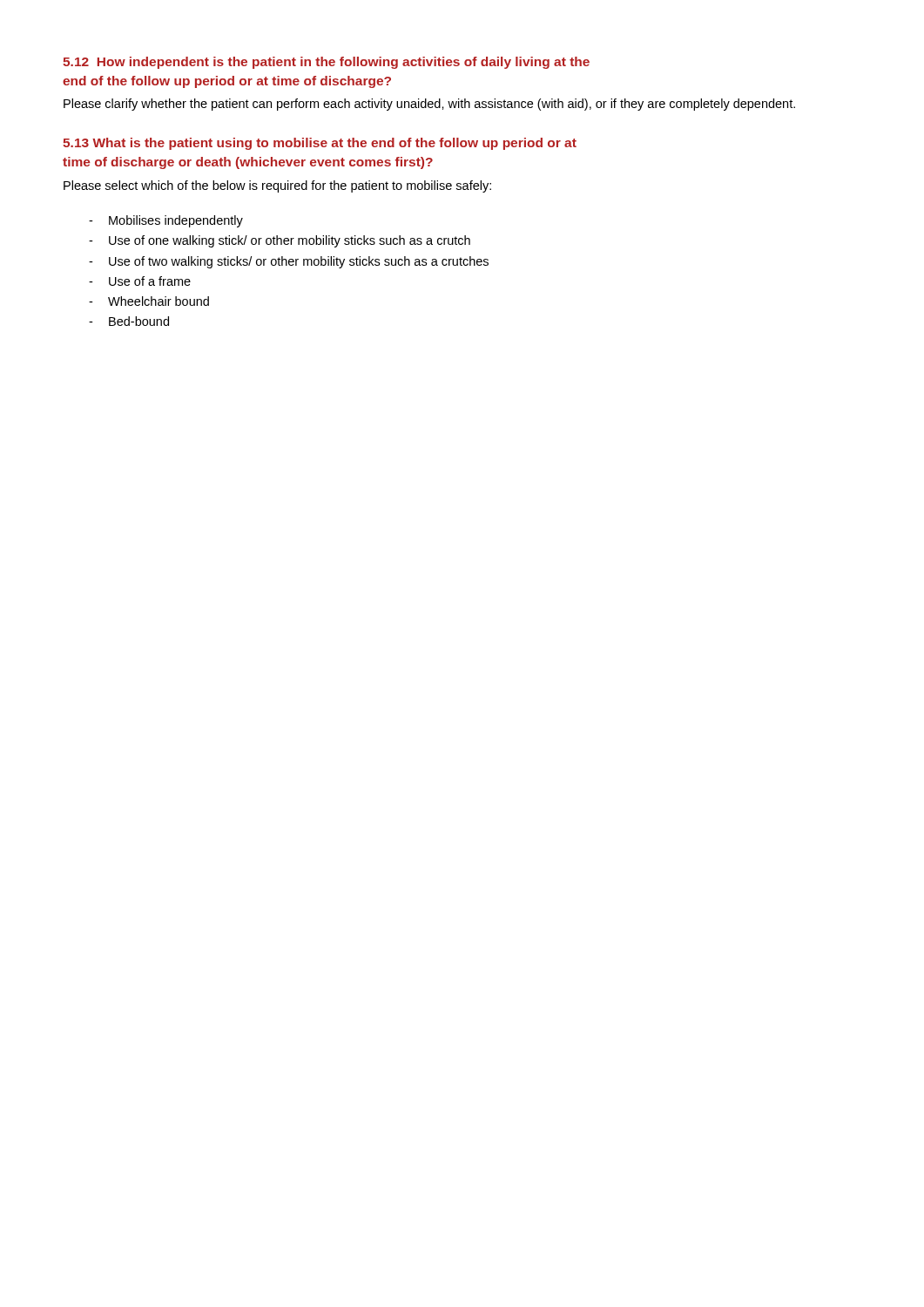Select the region starting "-Mobilises independently"
Image resolution: width=924 pixels, height=1307 pixels.
tap(166, 221)
